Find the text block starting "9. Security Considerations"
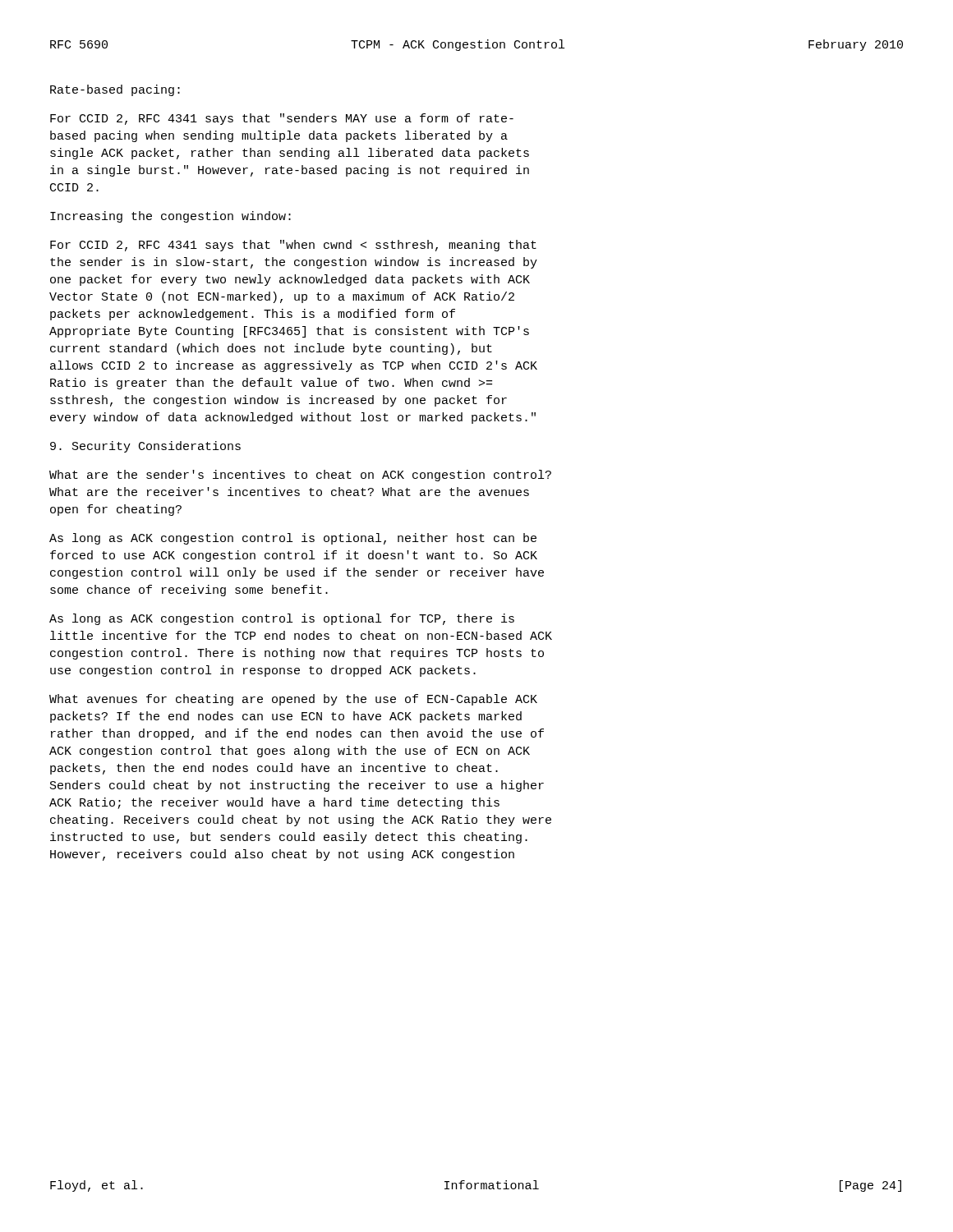Screen dimensions: 1232x953 [x=145, y=447]
